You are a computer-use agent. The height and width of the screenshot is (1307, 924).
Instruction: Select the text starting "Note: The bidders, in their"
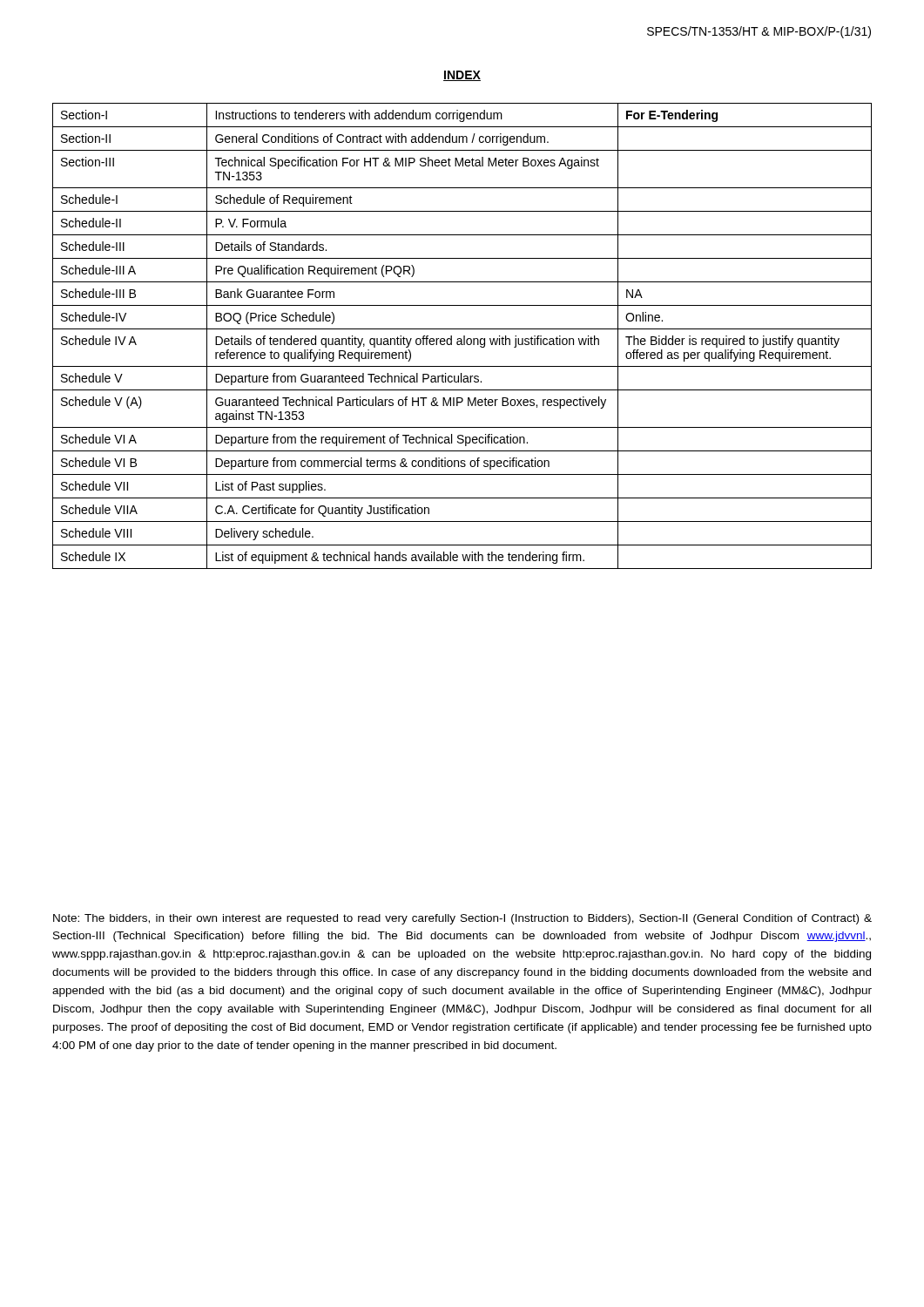point(462,982)
